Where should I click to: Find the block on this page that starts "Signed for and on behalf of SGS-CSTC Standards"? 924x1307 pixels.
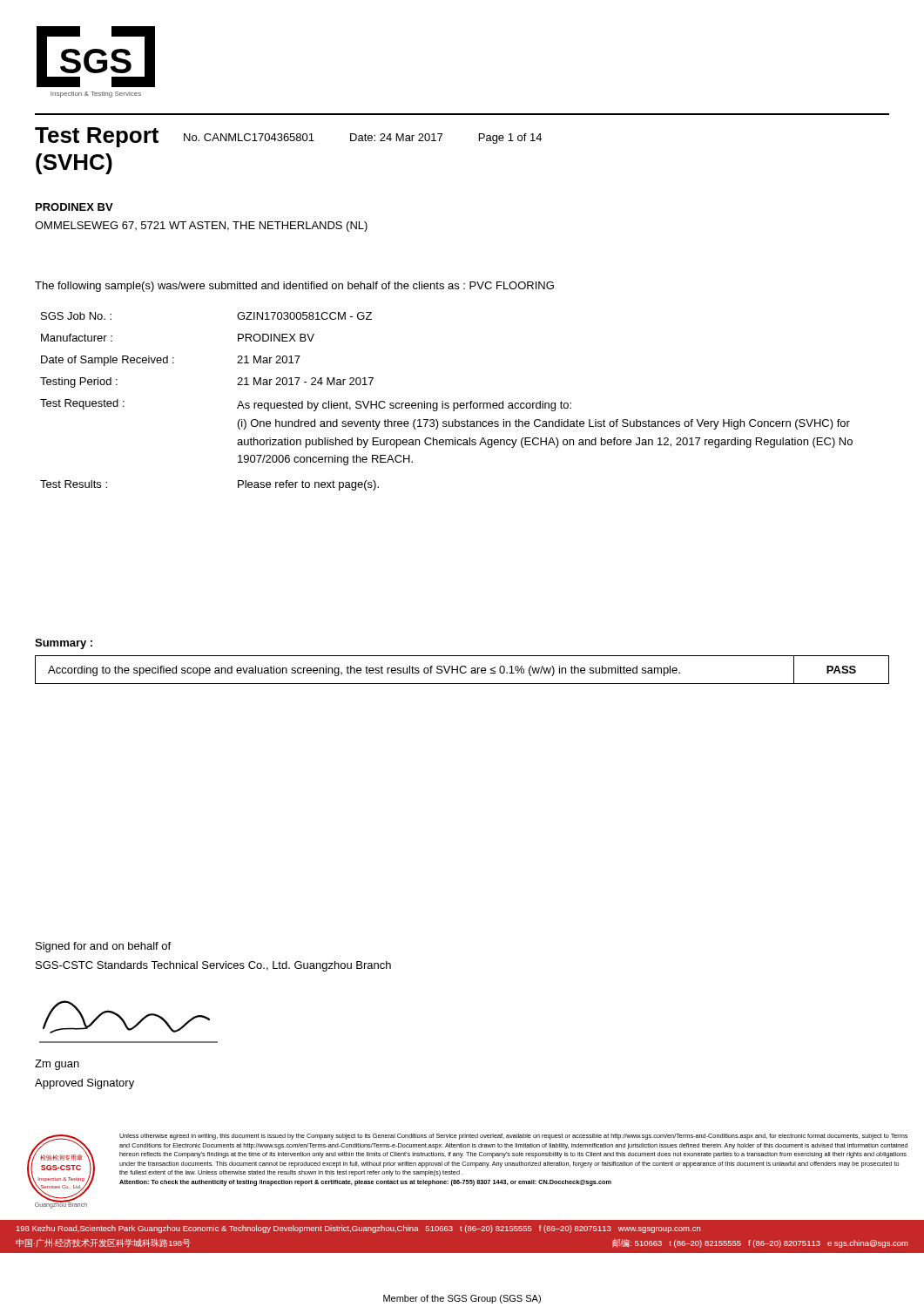(213, 955)
